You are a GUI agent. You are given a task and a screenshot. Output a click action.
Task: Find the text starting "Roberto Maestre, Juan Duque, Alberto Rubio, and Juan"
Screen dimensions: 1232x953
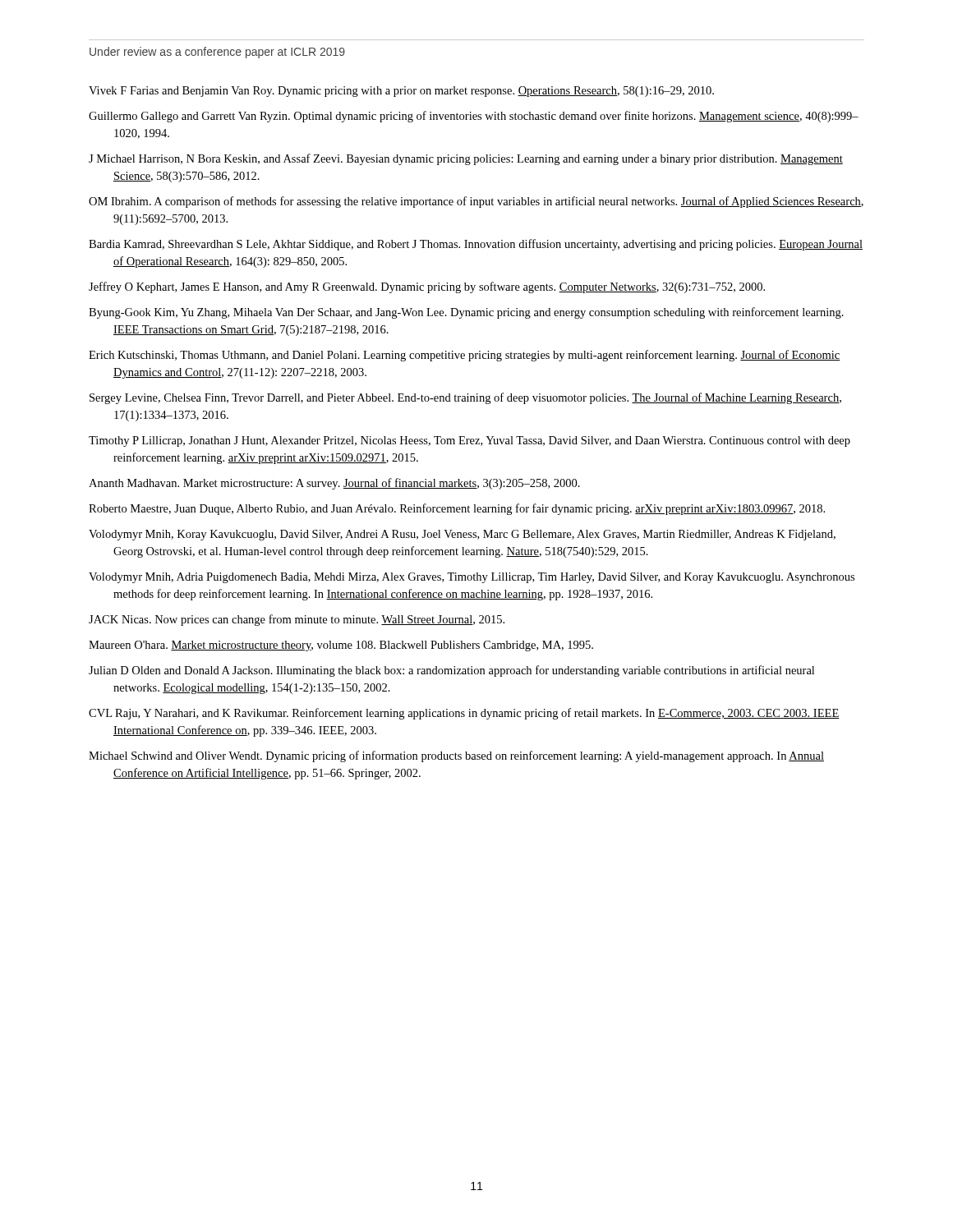pyautogui.click(x=457, y=509)
